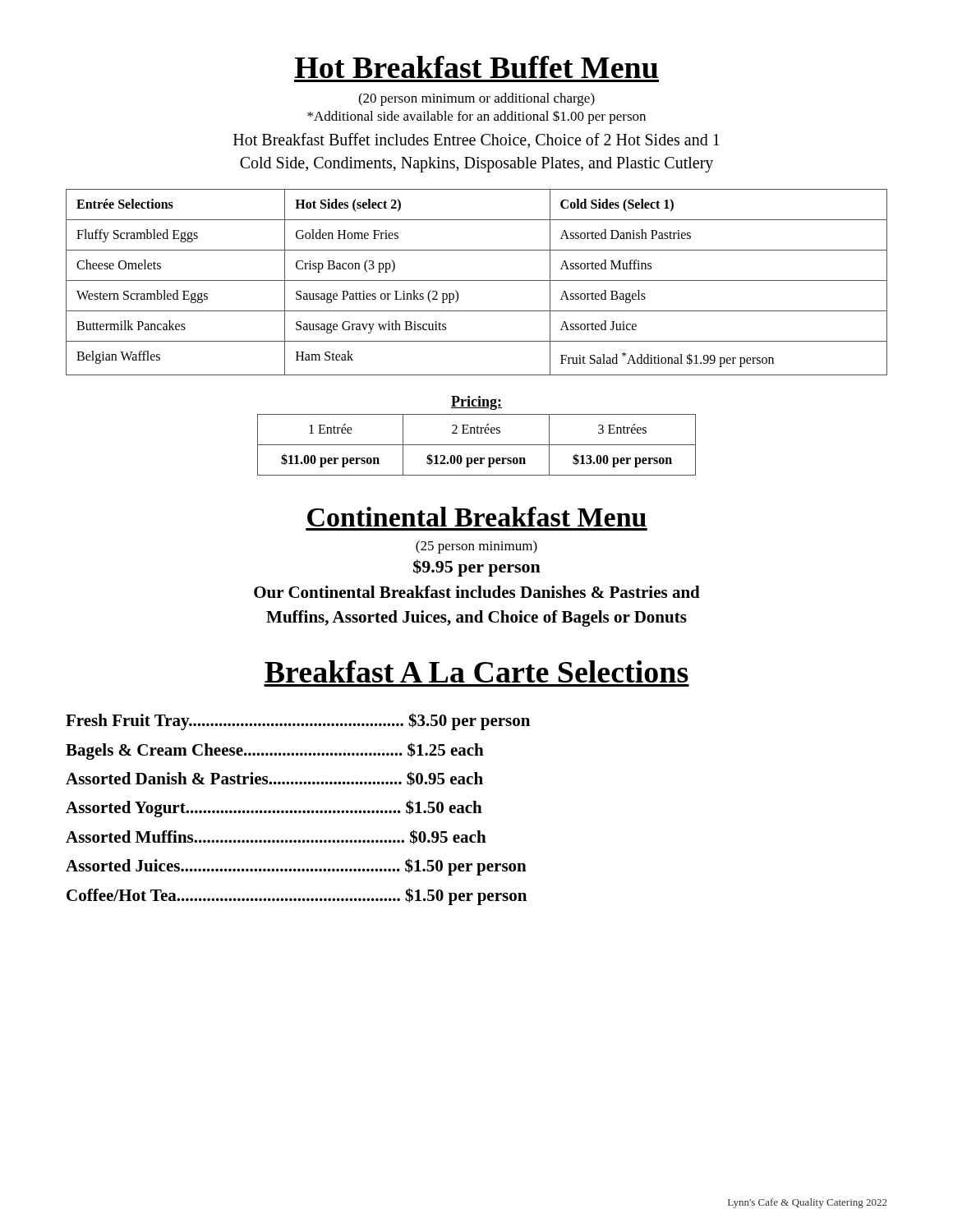Locate the block starting "Assorted Juices................................................... $1.50 per person"
Viewport: 953px width, 1232px height.
point(296,866)
